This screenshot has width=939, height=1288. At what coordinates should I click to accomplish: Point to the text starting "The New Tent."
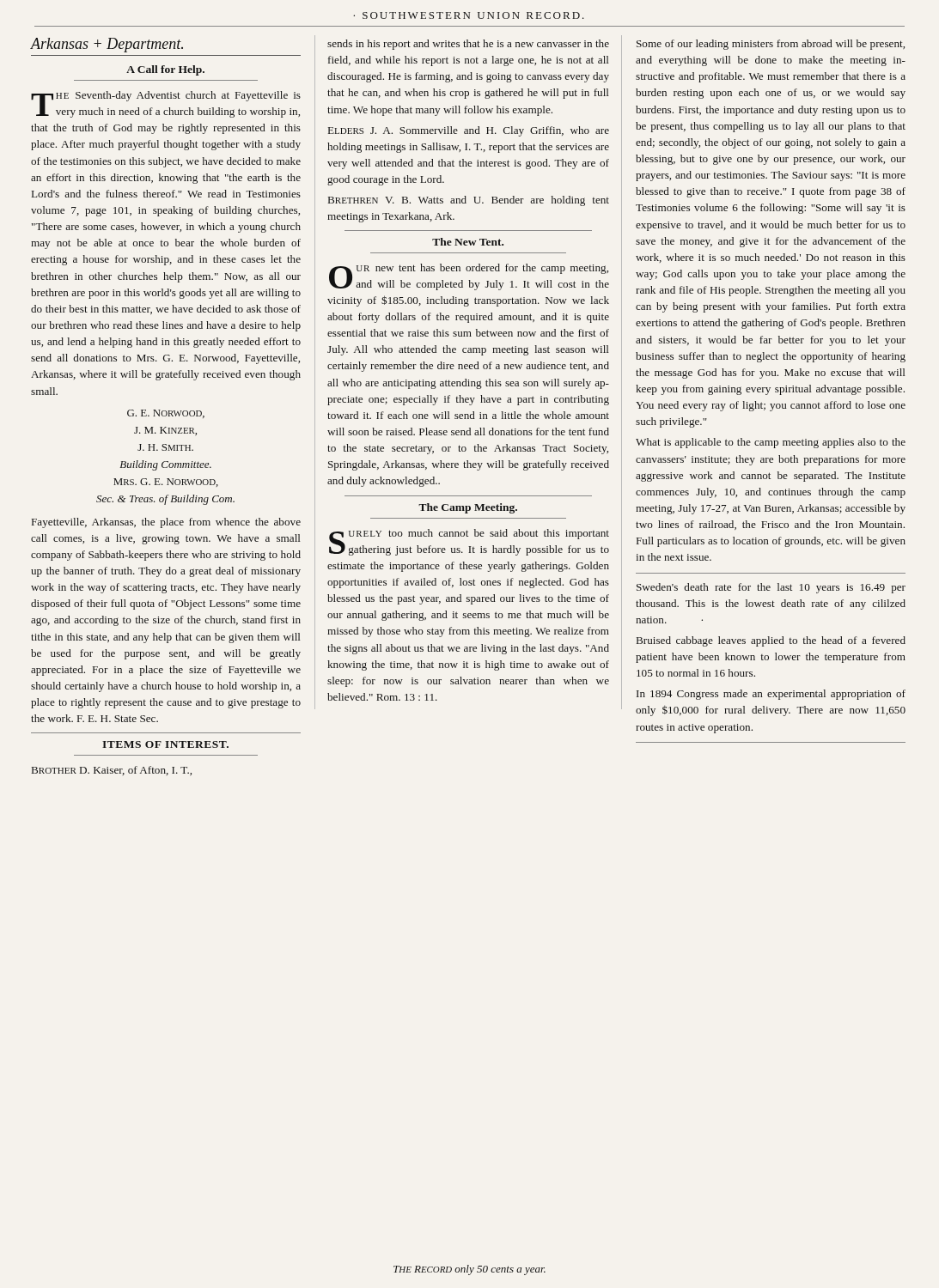(468, 241)
